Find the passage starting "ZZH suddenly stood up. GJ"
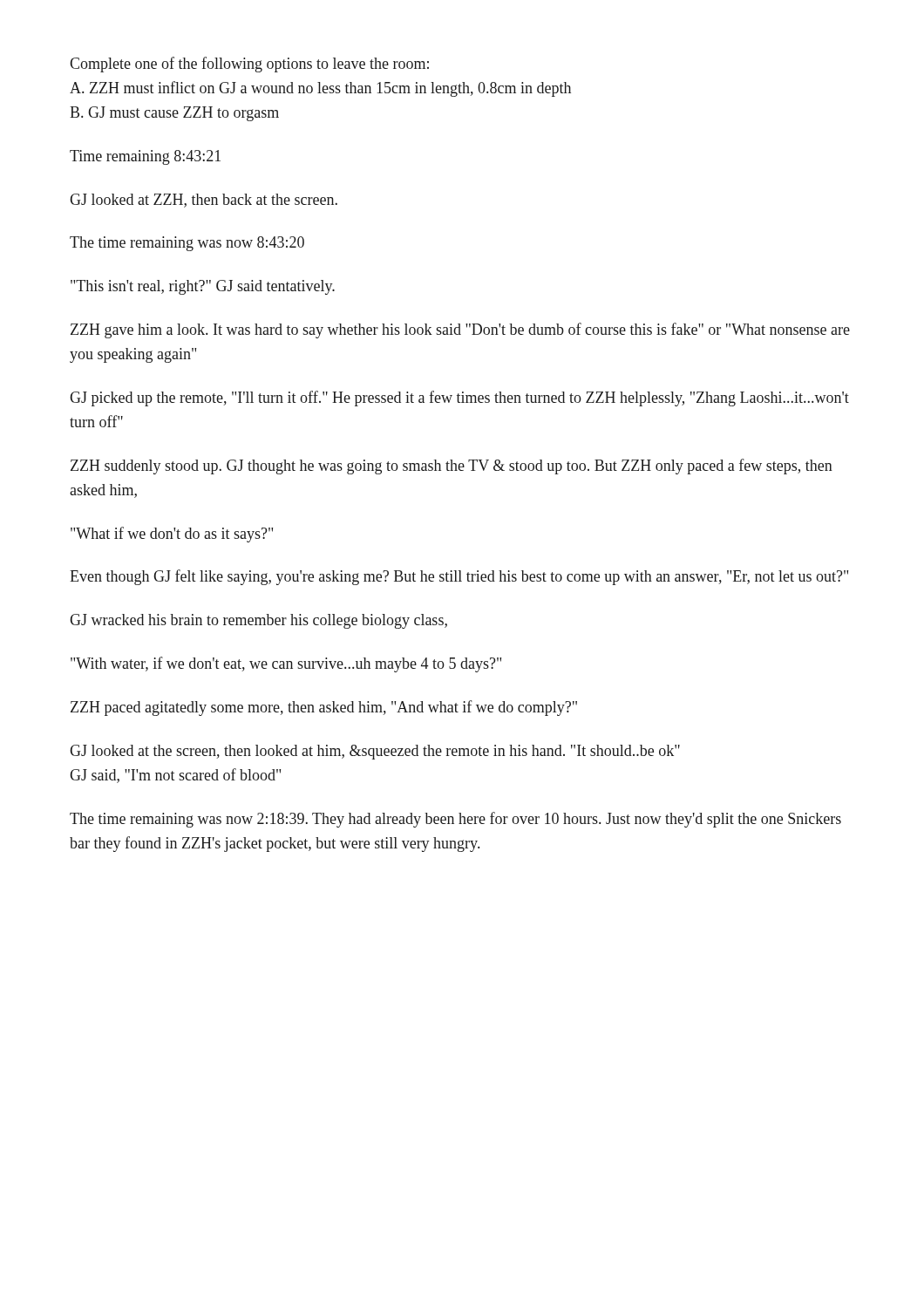This screenshot has width=924, height=1308. click(x=451, y=478)
